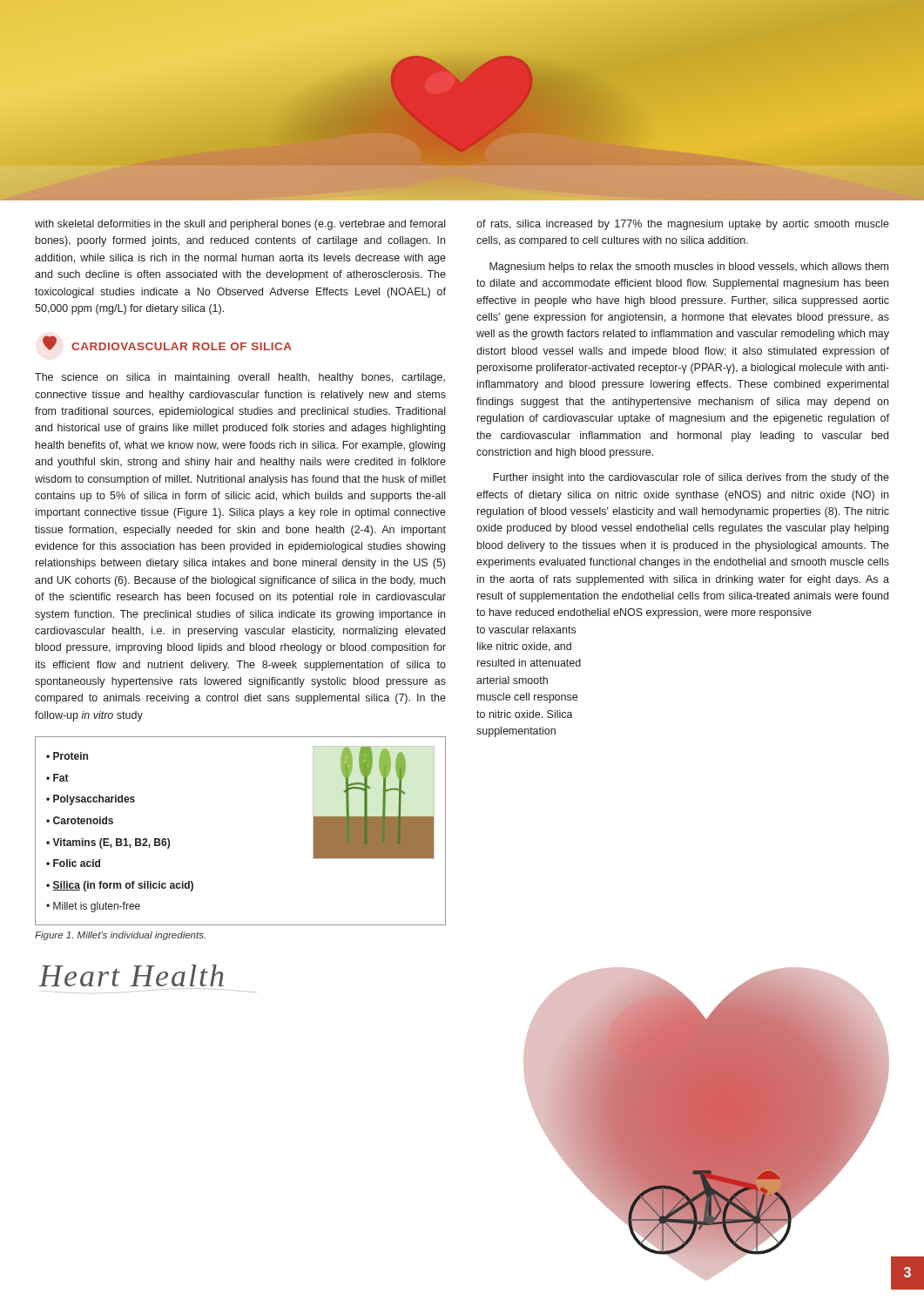The image size is (924, 1307).
Task: Find the logo
Action: pos(240,971)
